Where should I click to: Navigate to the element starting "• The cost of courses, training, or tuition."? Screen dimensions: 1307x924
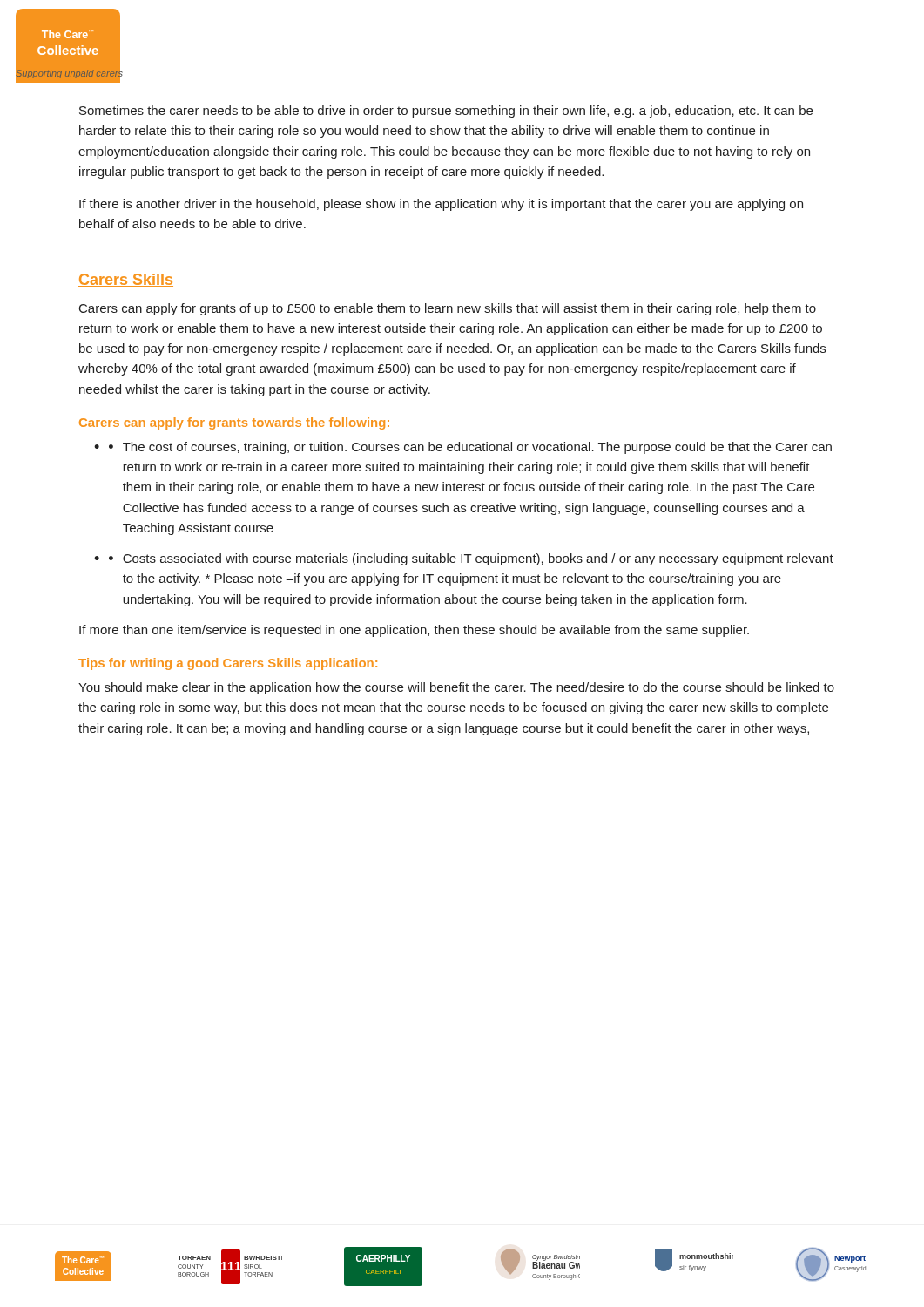472,487
